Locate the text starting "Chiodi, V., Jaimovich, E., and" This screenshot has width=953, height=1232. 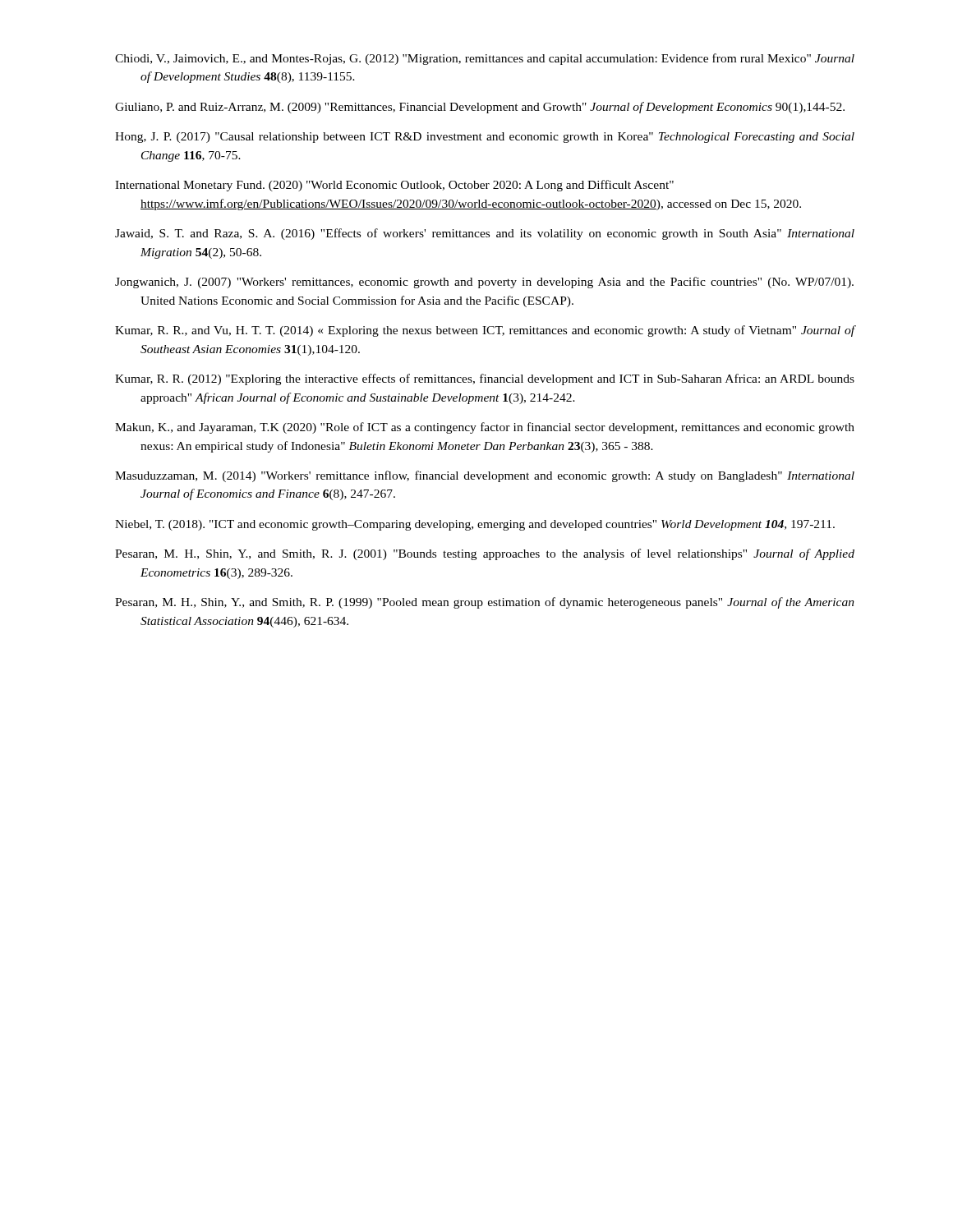click(x=485, y=67)
